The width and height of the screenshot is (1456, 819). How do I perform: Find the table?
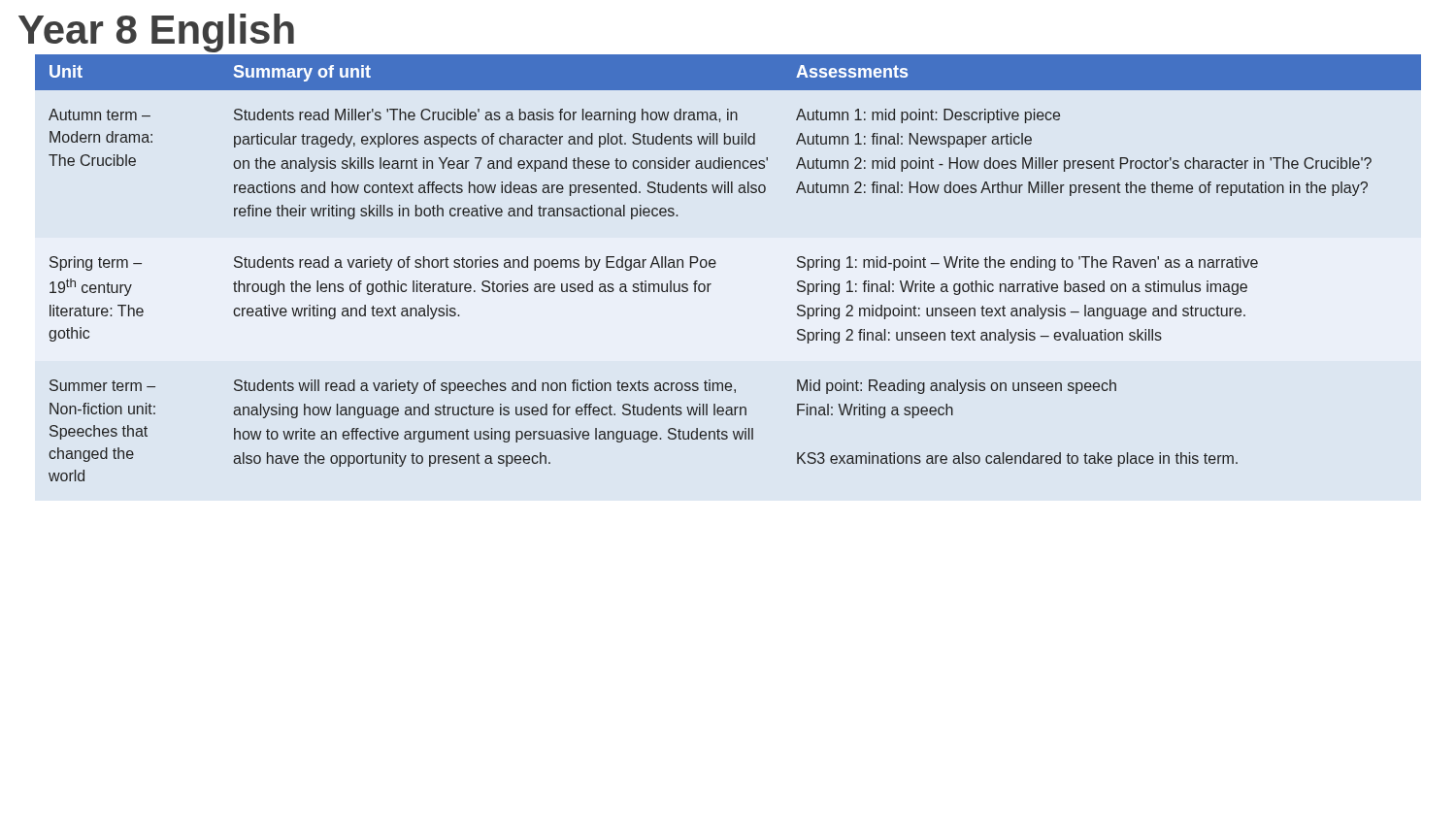point(728,278)
